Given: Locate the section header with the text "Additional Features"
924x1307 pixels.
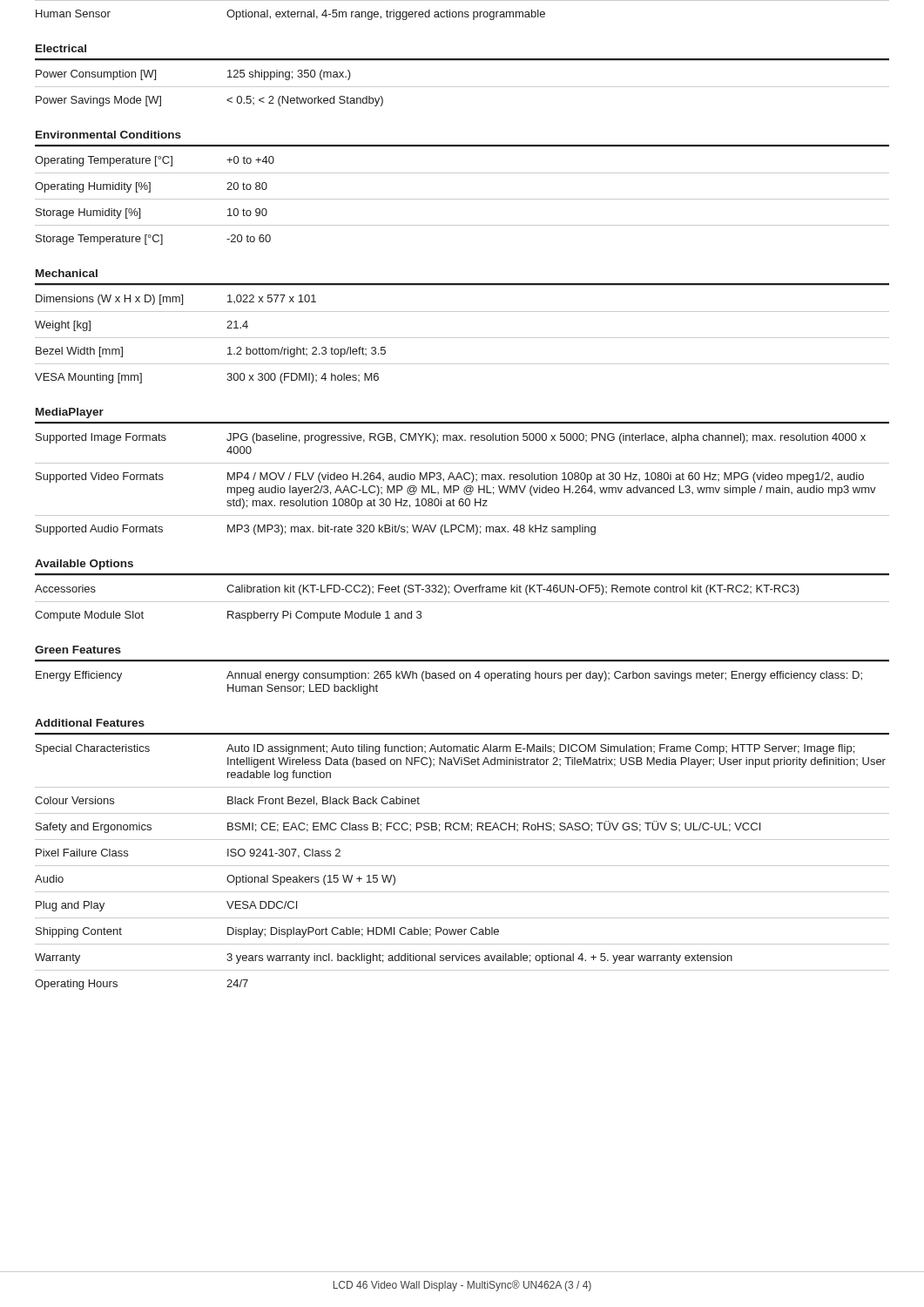Looking at the screenshot, I should [90, 723].
